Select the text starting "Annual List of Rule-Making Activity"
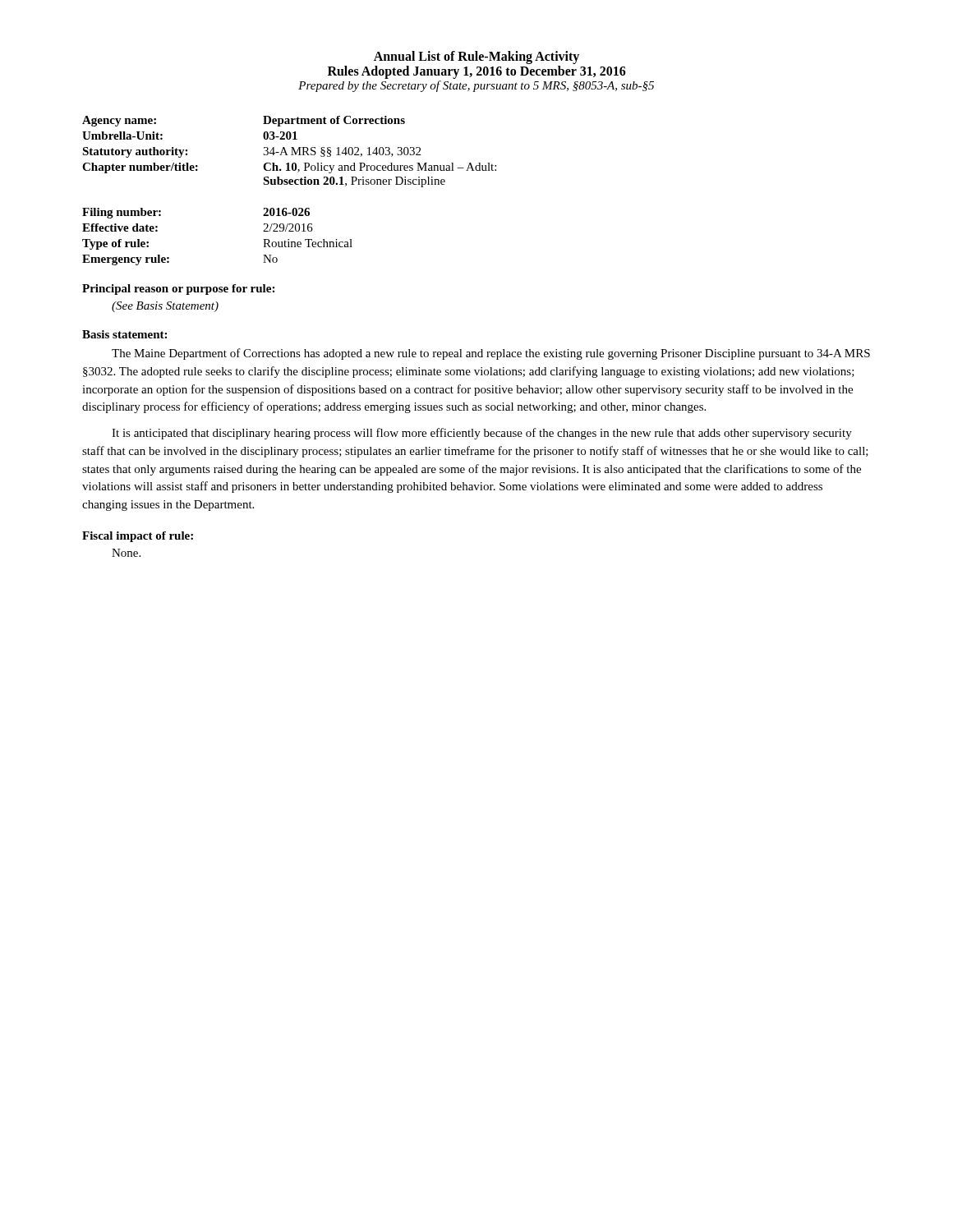 pyautogui.click(x=476, y=71)
